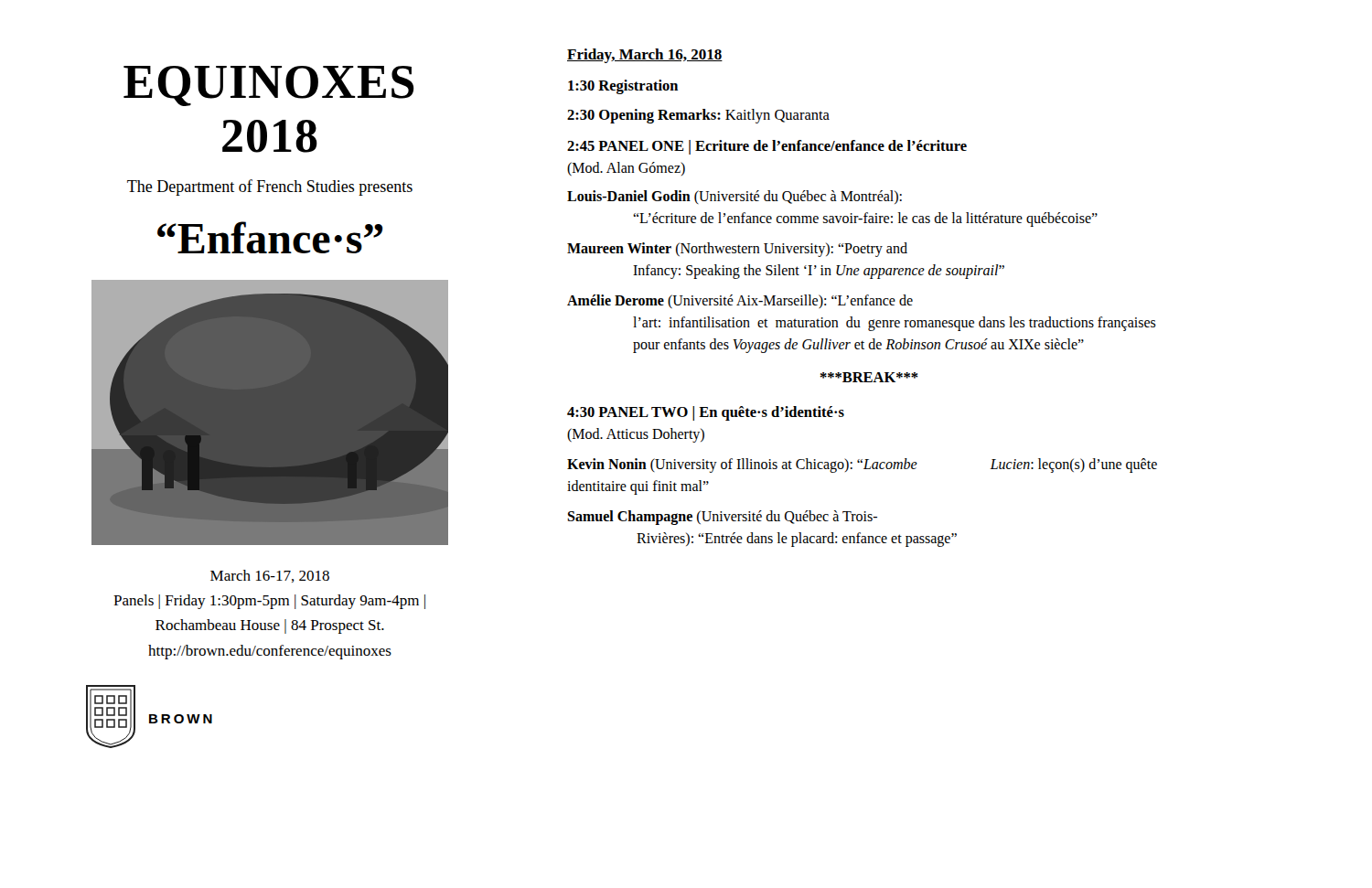Locate the region starting "The Department of French Studies"
This screenshot has height=888, width=1372.
(x=270, y=187)
